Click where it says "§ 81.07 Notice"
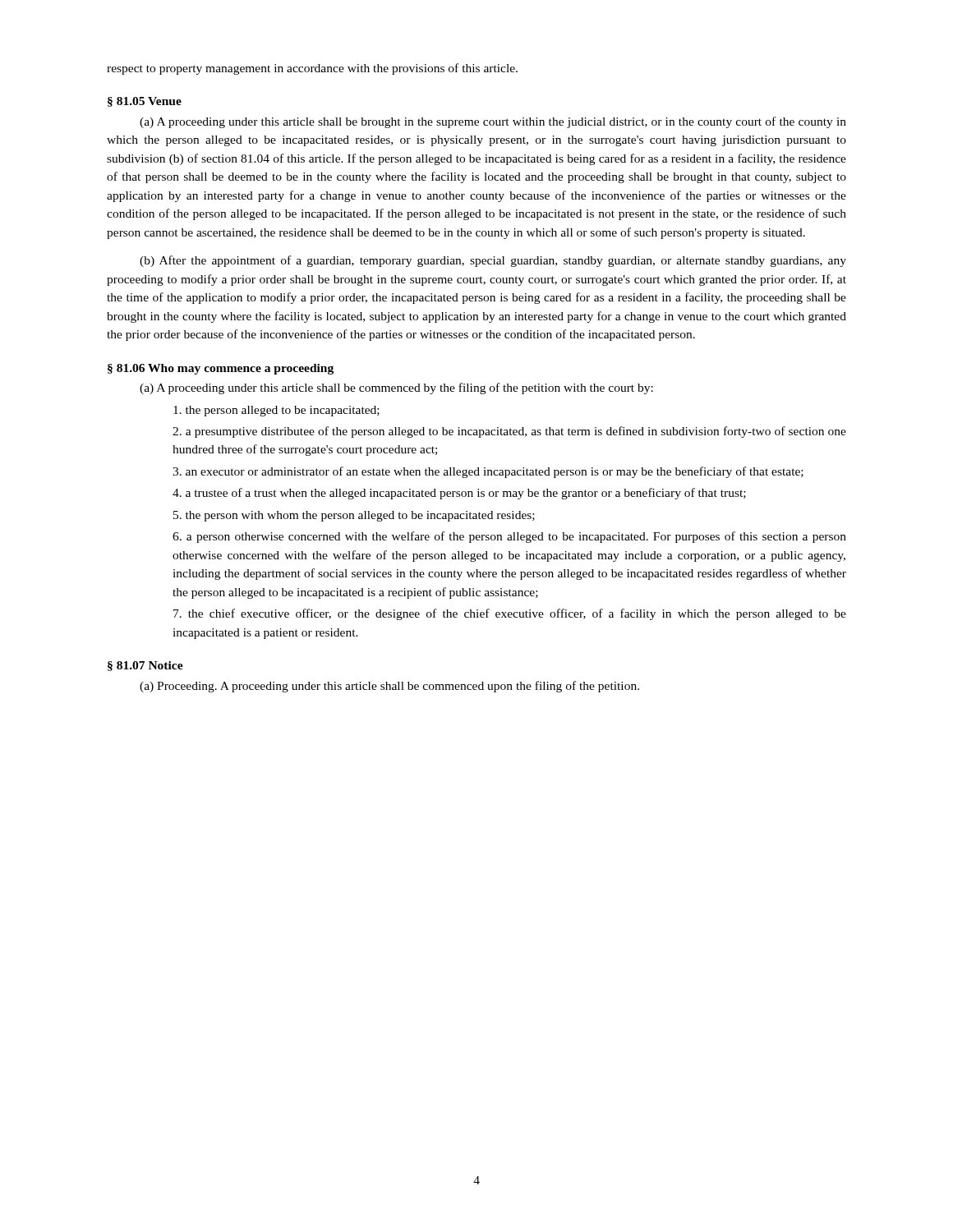The width and height of the screenshot is (953, 1232). [x=145, y=666]
